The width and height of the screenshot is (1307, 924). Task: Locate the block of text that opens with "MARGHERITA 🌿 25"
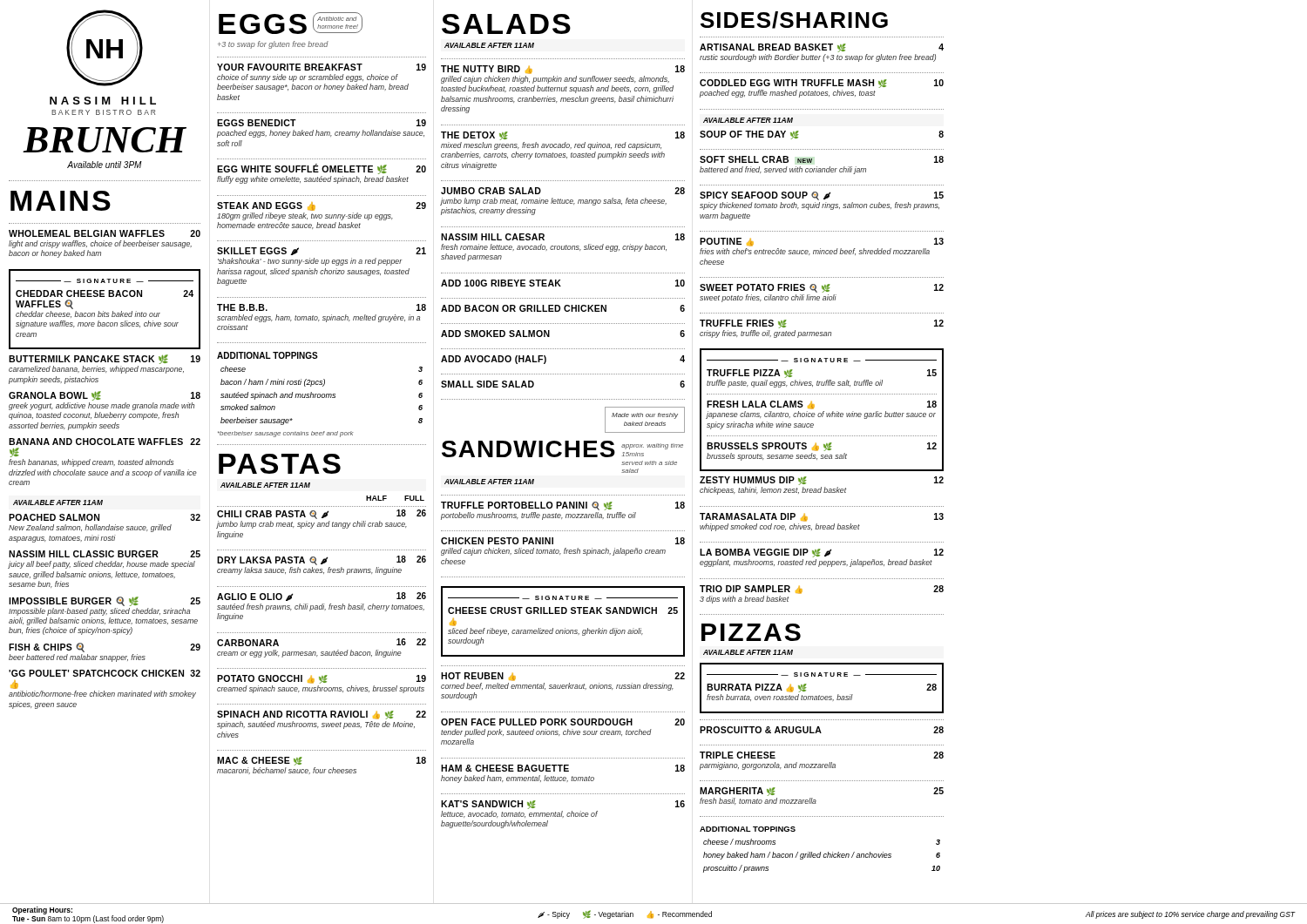[822, 796]
